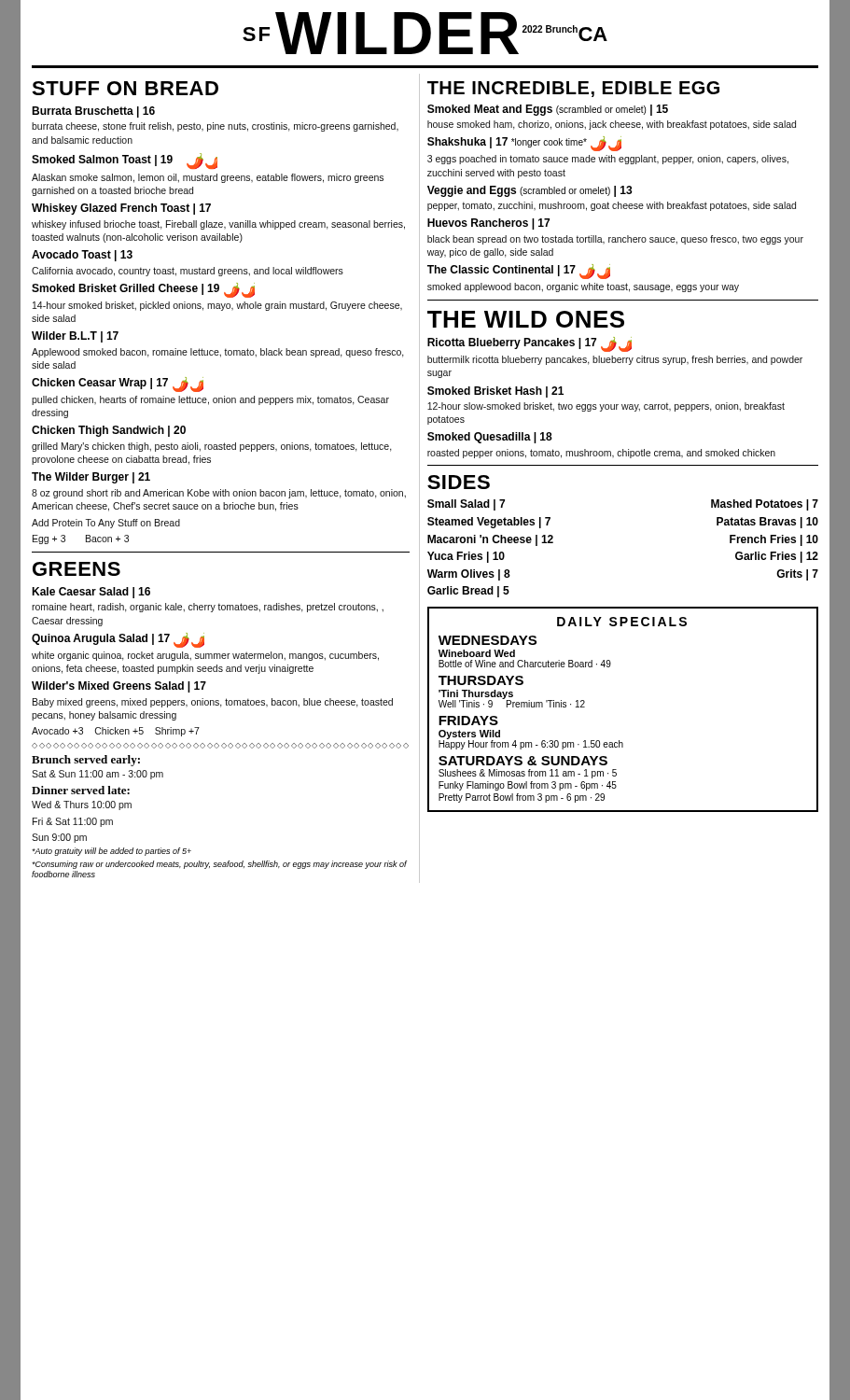Image resolution: width=850 pixels, height=1400 pixels.
Task: Click on the text starting "Saturdays & Sundays"
Action: coord(623,760)
